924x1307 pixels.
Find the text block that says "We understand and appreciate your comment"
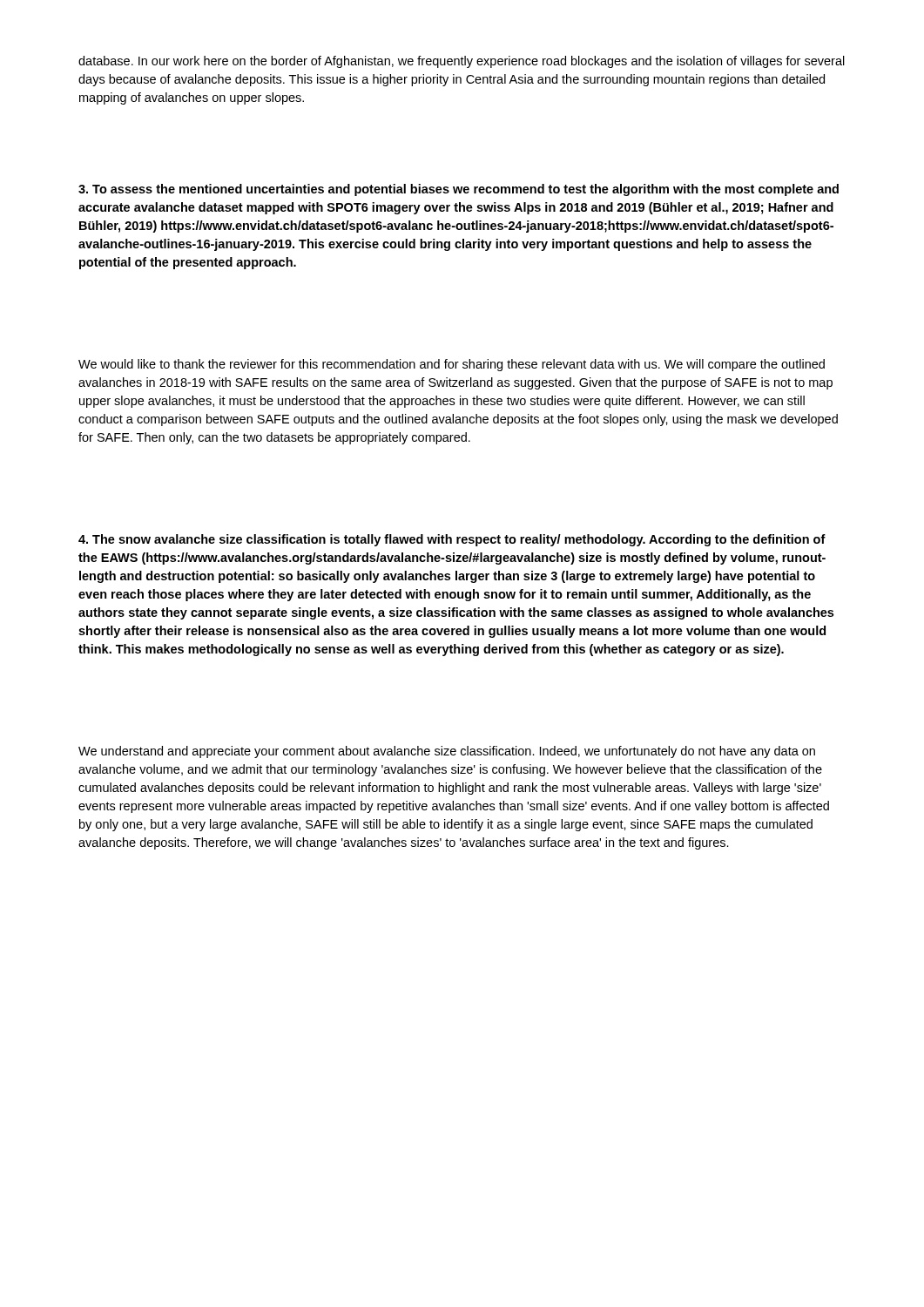454,797
